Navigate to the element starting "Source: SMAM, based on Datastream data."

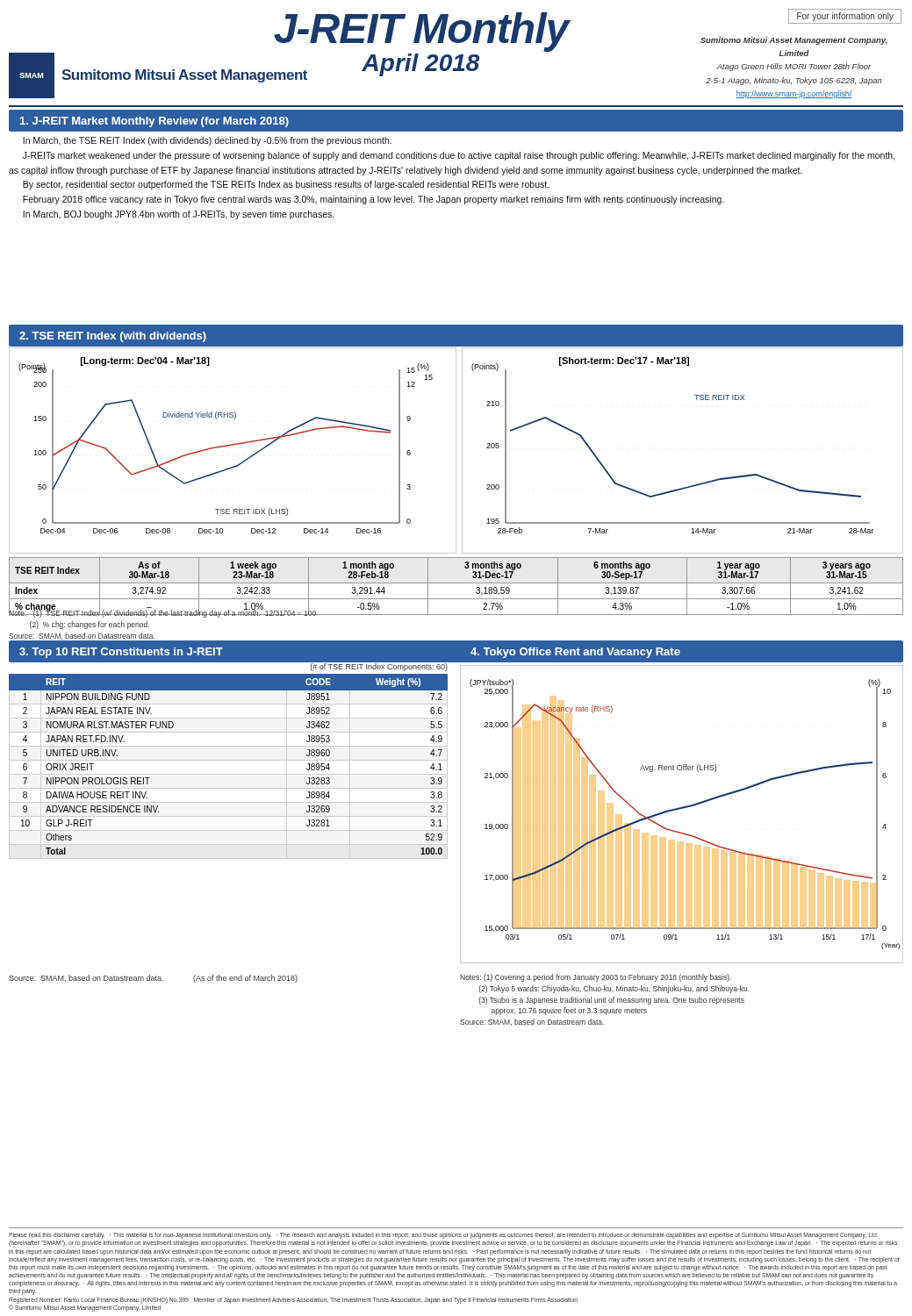pyautogui.click(x=86, y=978)
